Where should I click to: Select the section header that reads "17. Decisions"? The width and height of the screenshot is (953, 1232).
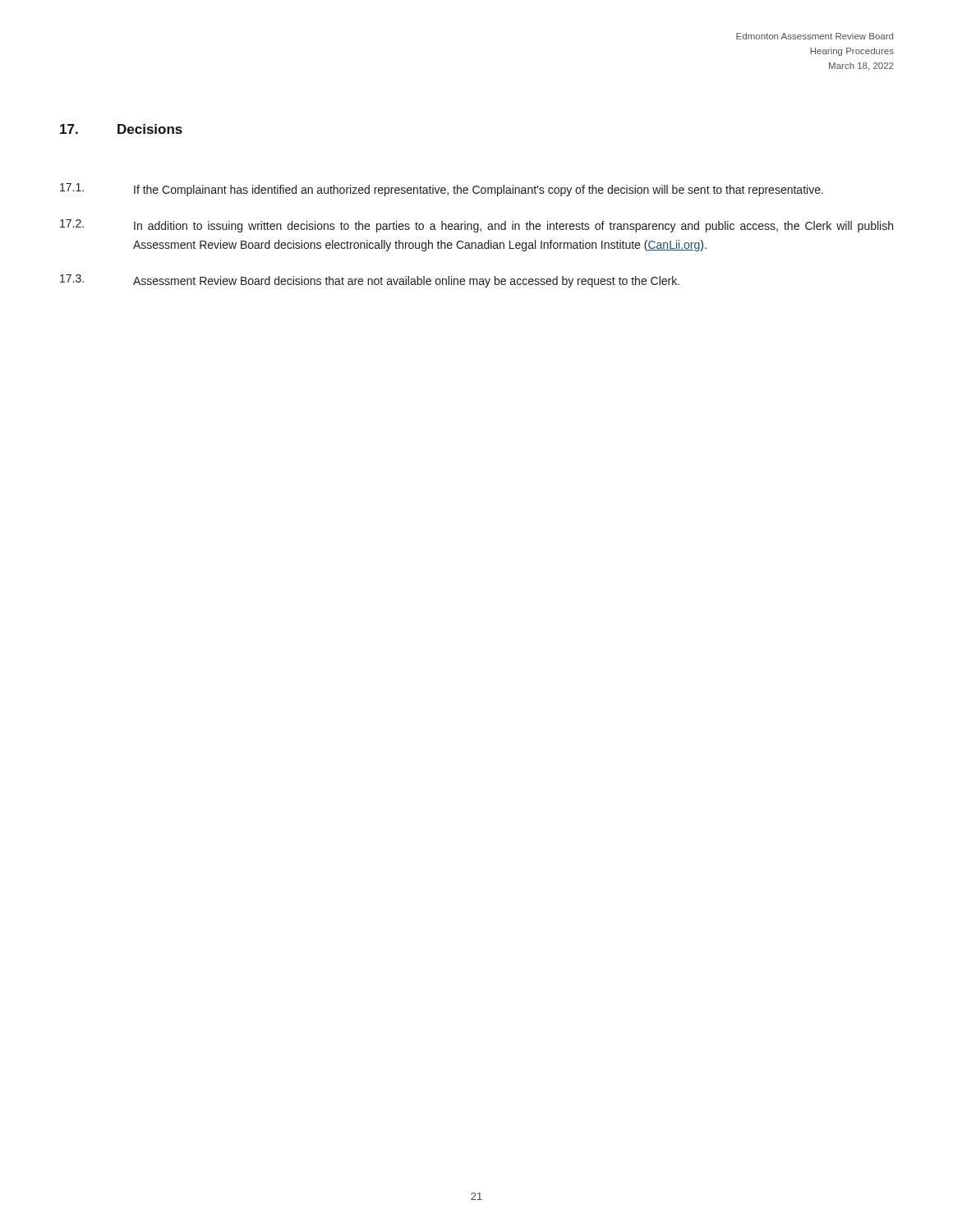[x=121, y=130]
